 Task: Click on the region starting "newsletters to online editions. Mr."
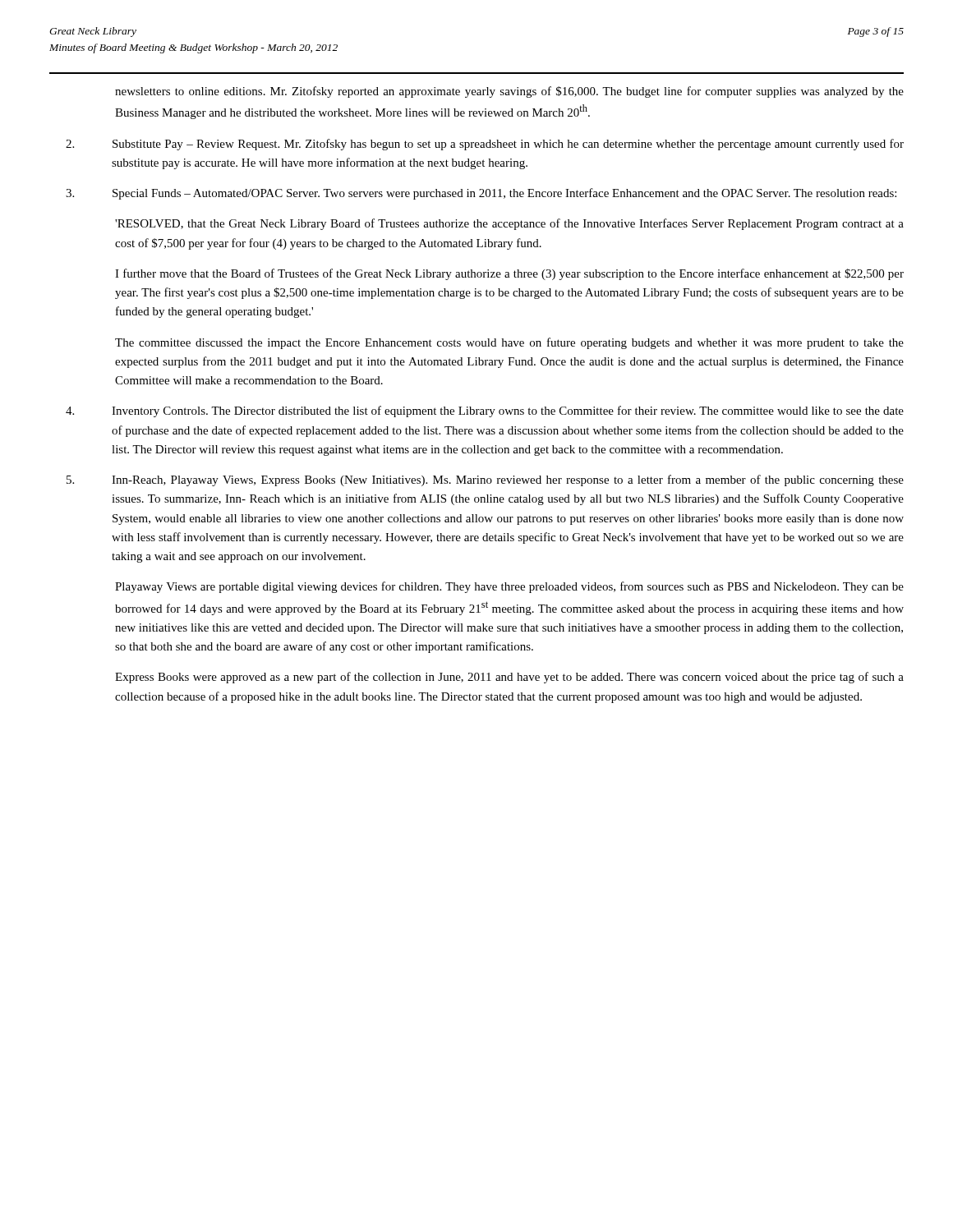click(509, 102)
